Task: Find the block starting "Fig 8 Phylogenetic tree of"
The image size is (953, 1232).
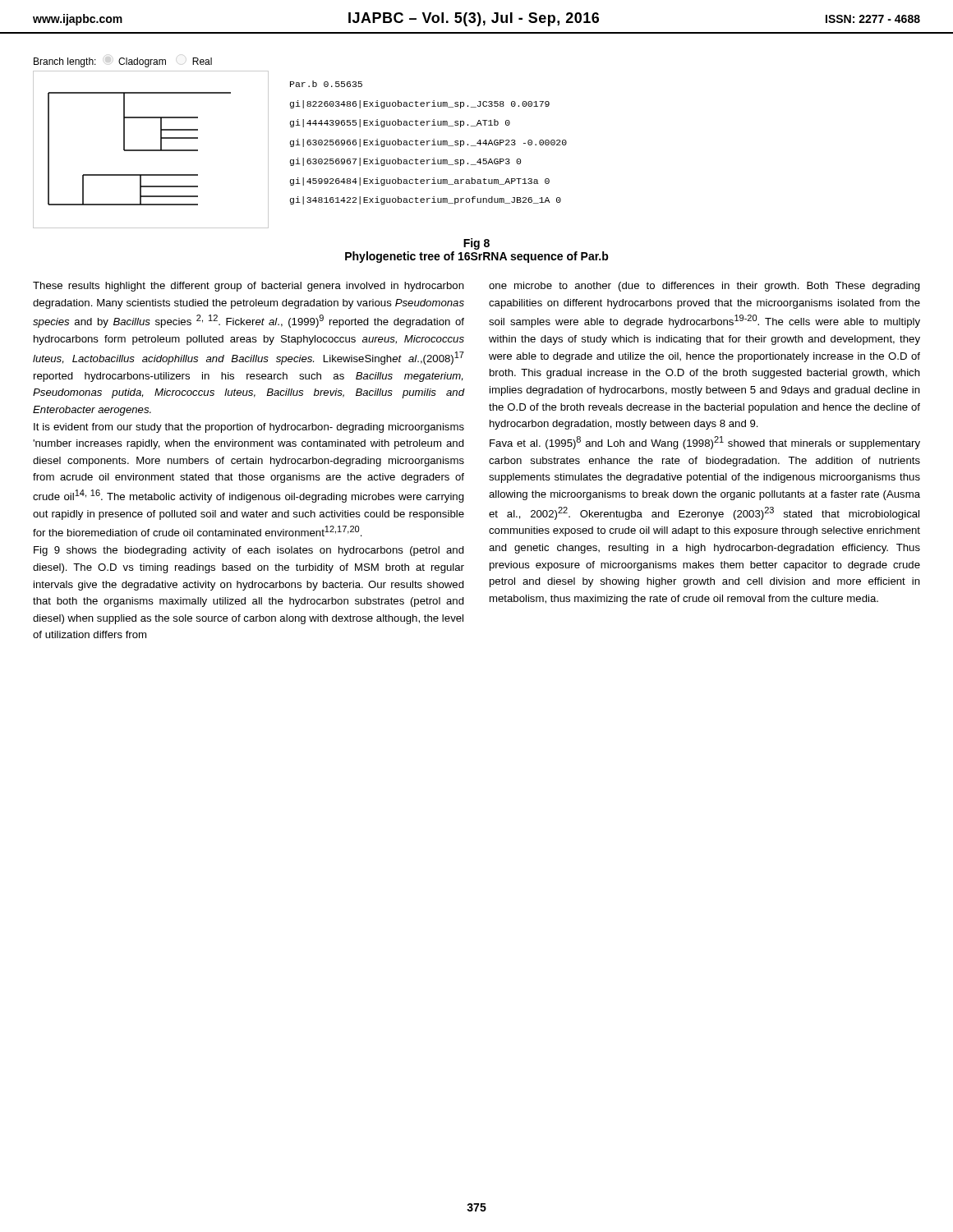Action: pos(476,250)
